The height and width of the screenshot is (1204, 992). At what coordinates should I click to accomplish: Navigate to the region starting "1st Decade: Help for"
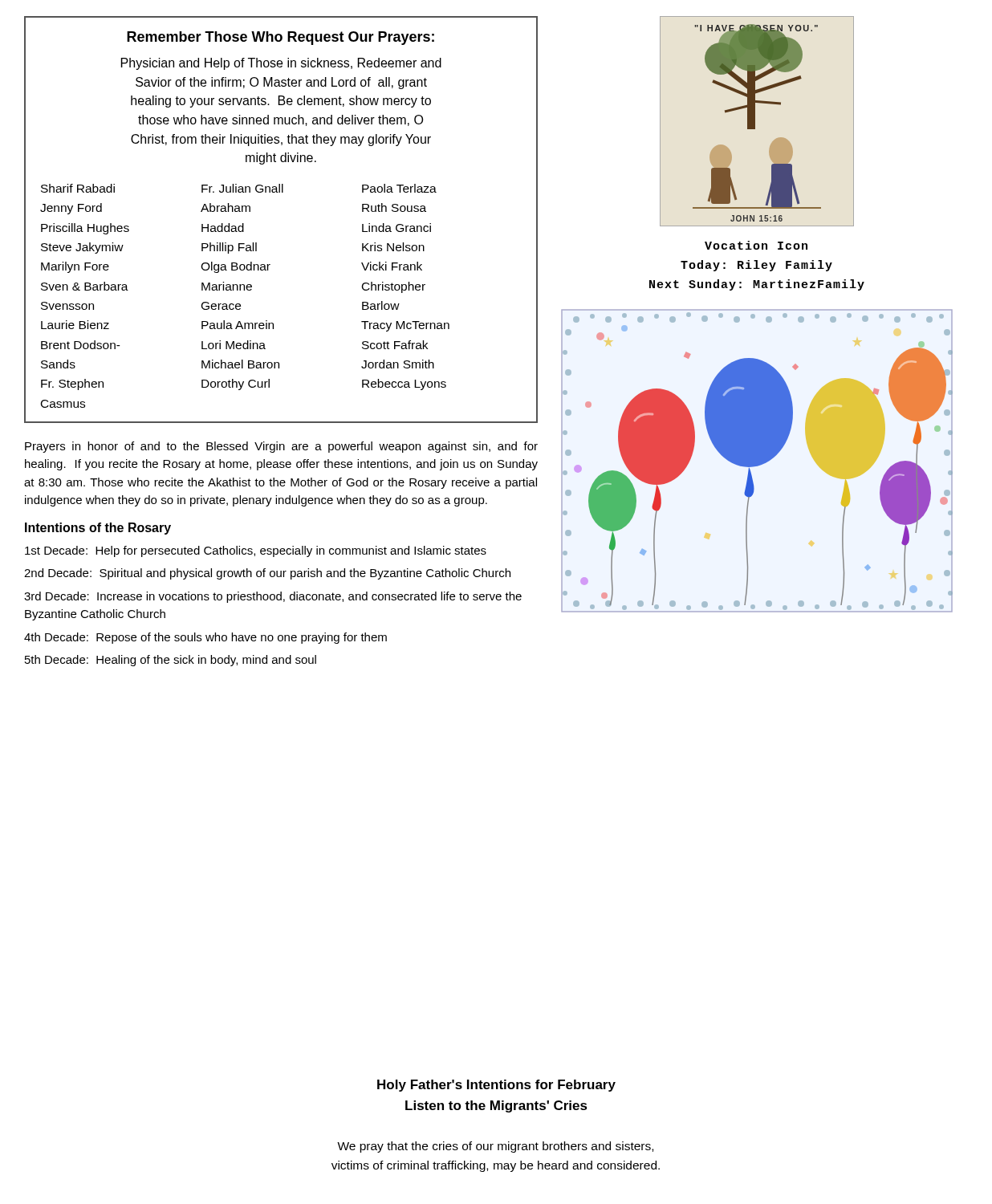pos(255,550)
